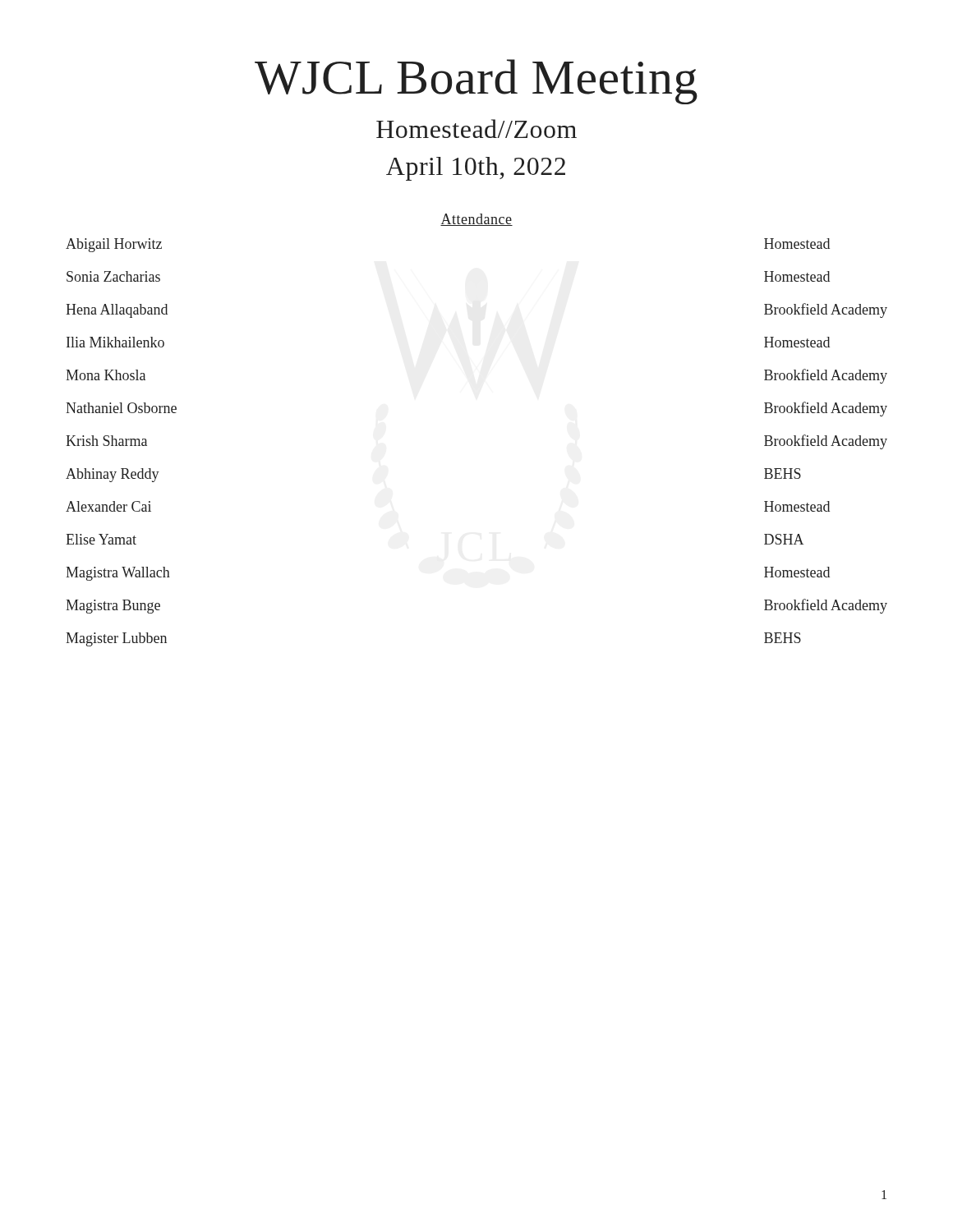Image resolution: width=953 pixels, height=1232 pixels.
Task: Locate the passage starting "April 10th, 2022"
Action: 476,166
